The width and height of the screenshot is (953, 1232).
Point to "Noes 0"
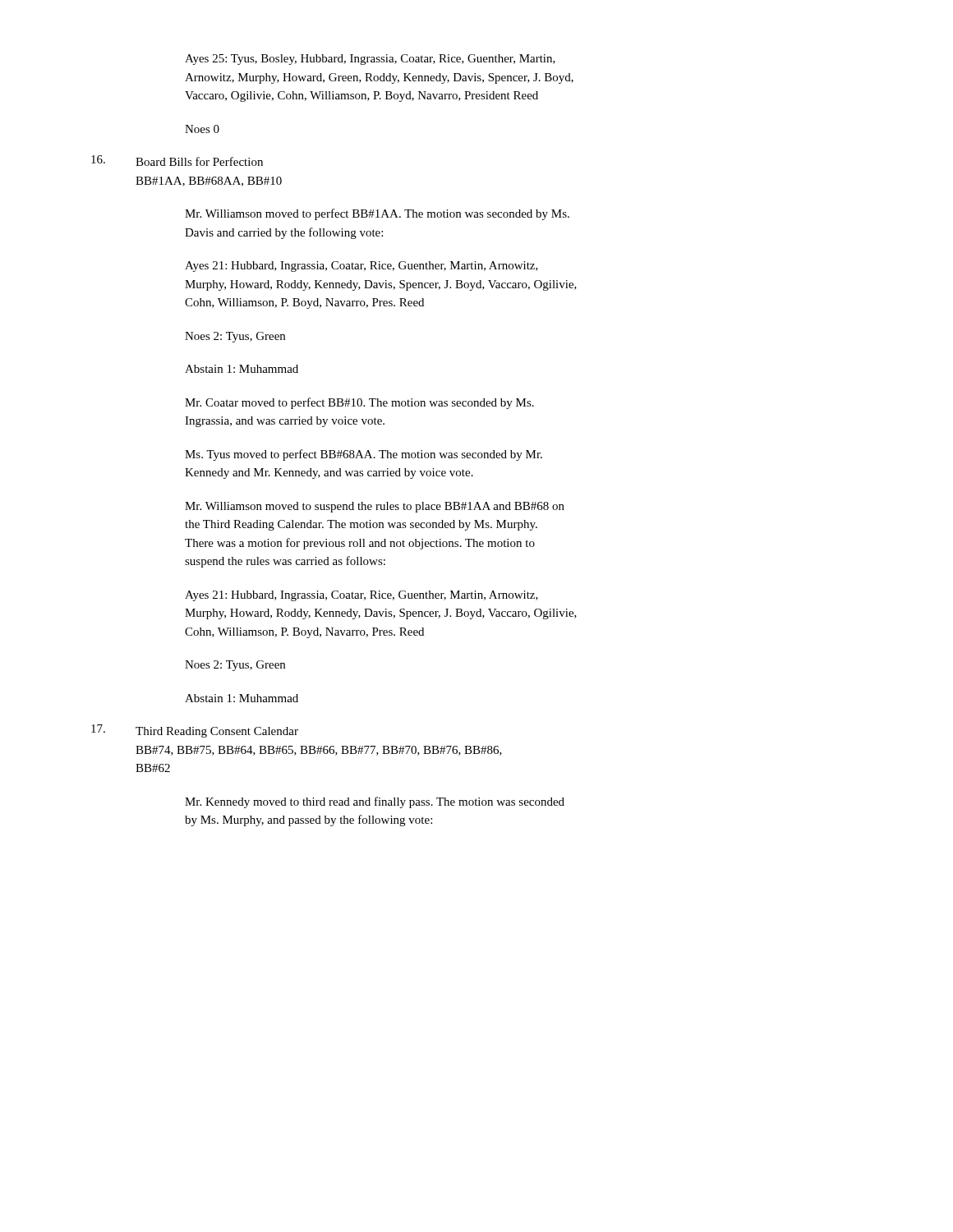coord(202,129)
